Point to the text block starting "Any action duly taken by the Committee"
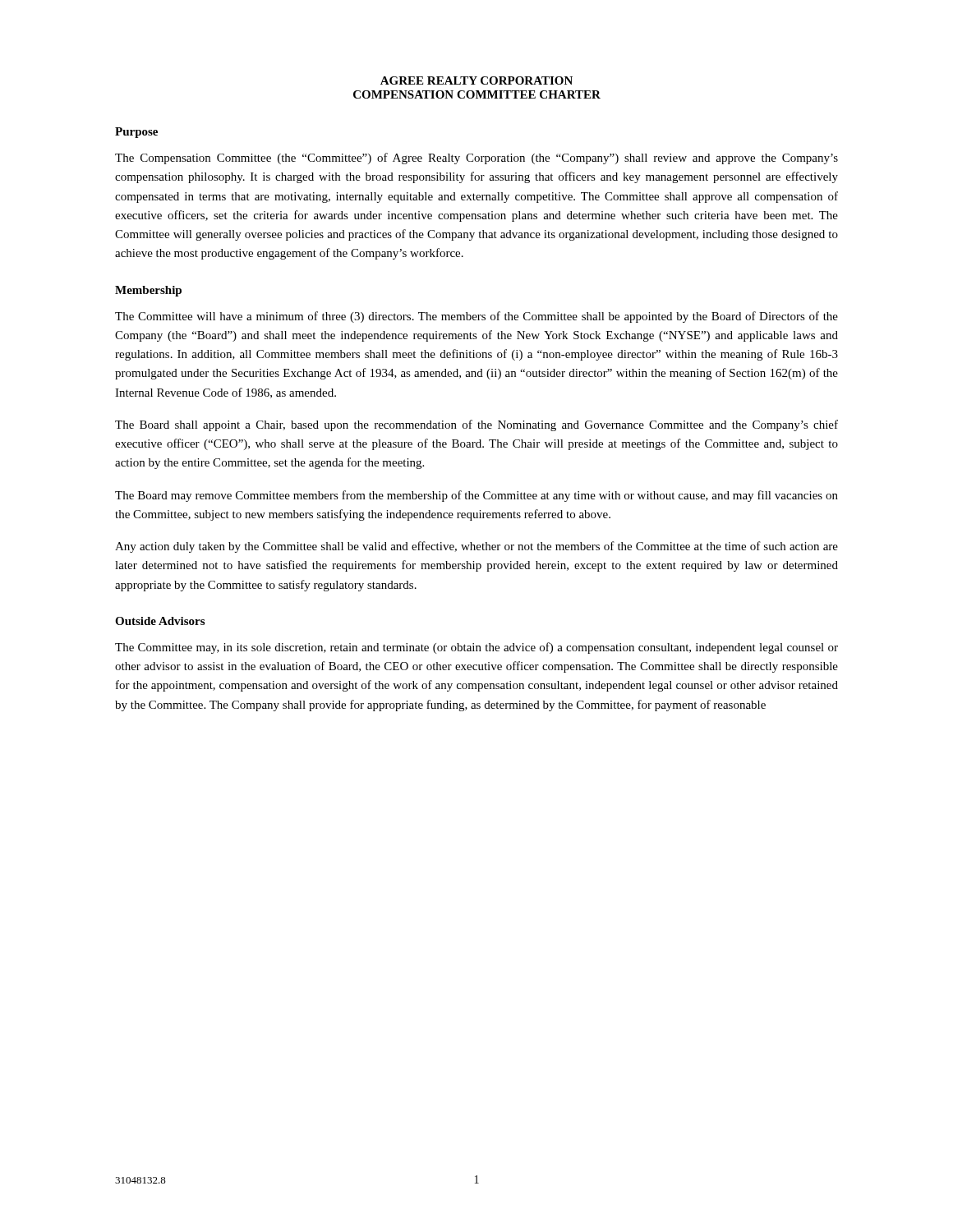Image resolution: width=953 pixels, height=1232 pixels. click(x=476, y=565)
